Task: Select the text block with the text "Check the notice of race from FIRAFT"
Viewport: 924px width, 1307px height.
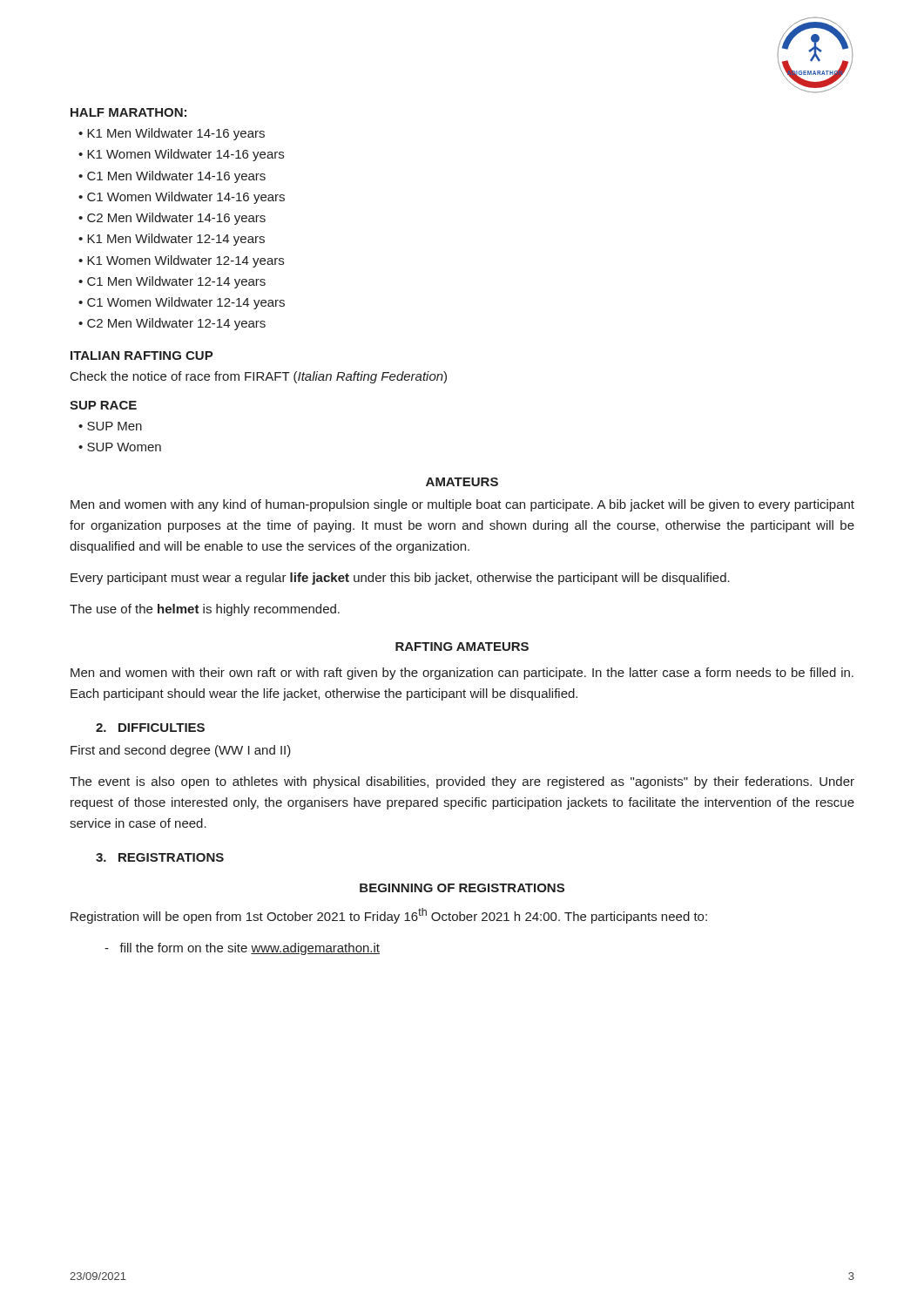Action: pyautogui.click(x=259, y=376)
